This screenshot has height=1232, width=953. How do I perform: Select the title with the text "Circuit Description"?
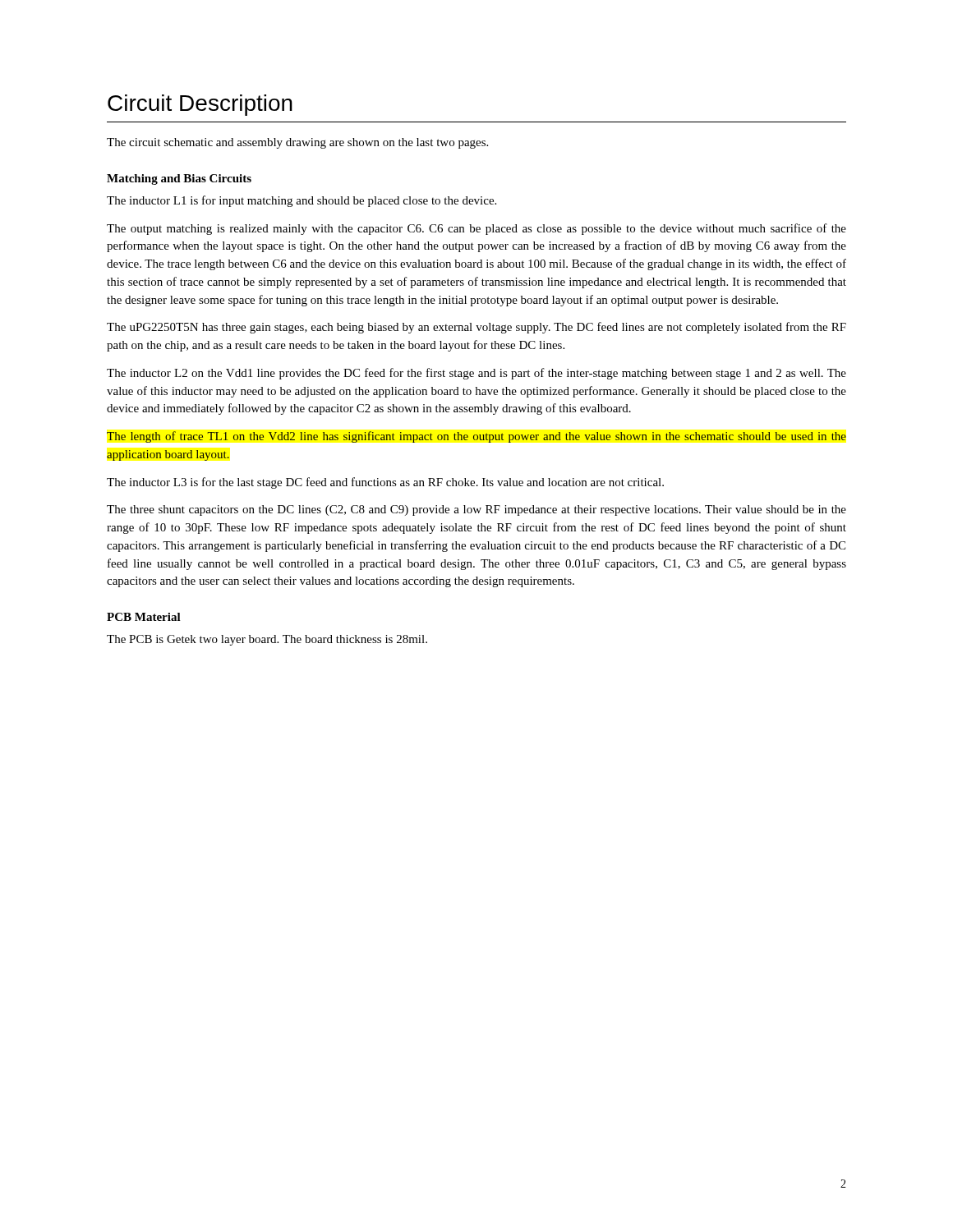coord(200,105)
